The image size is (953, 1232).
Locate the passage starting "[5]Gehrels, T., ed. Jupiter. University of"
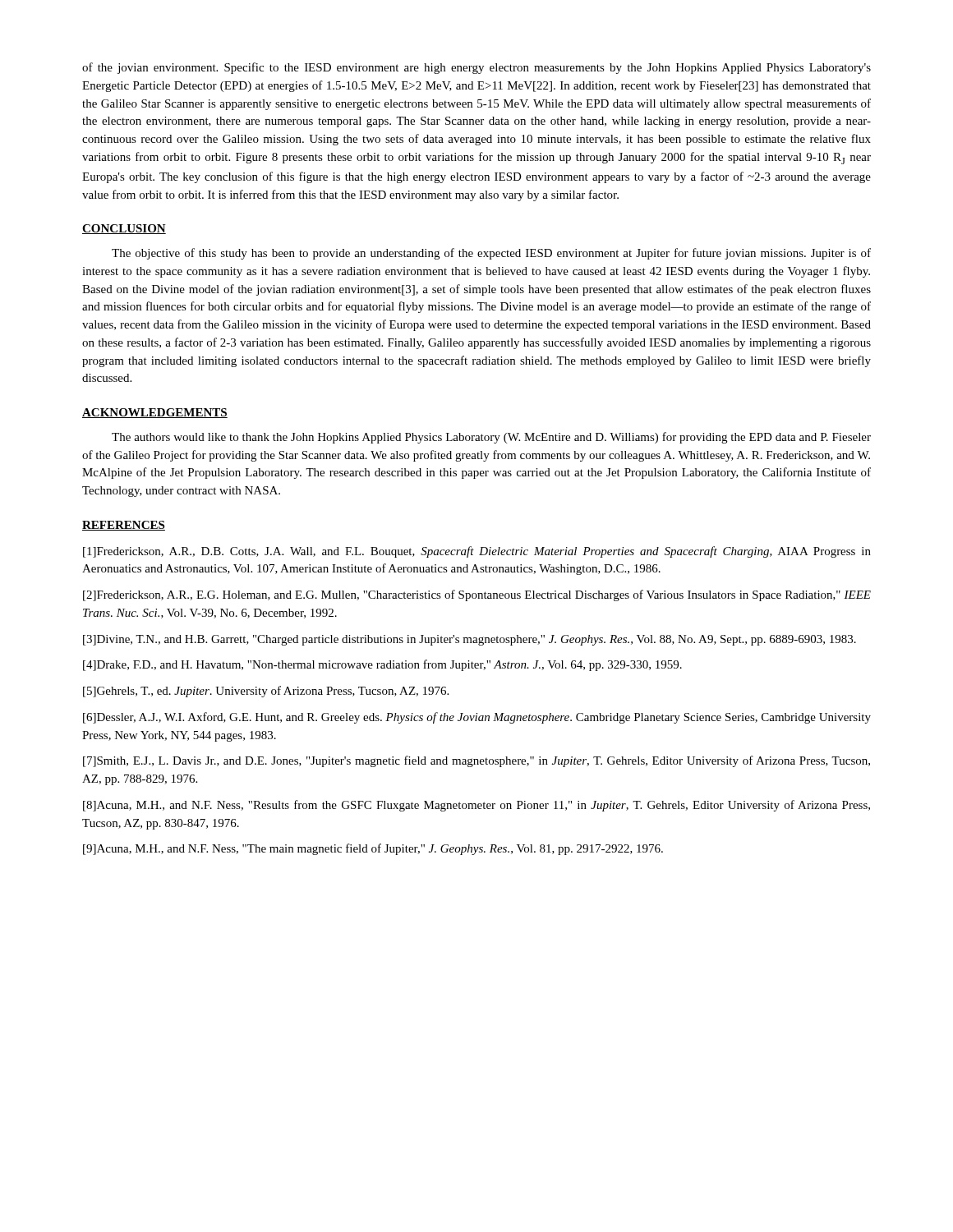(x=266, y=691)
